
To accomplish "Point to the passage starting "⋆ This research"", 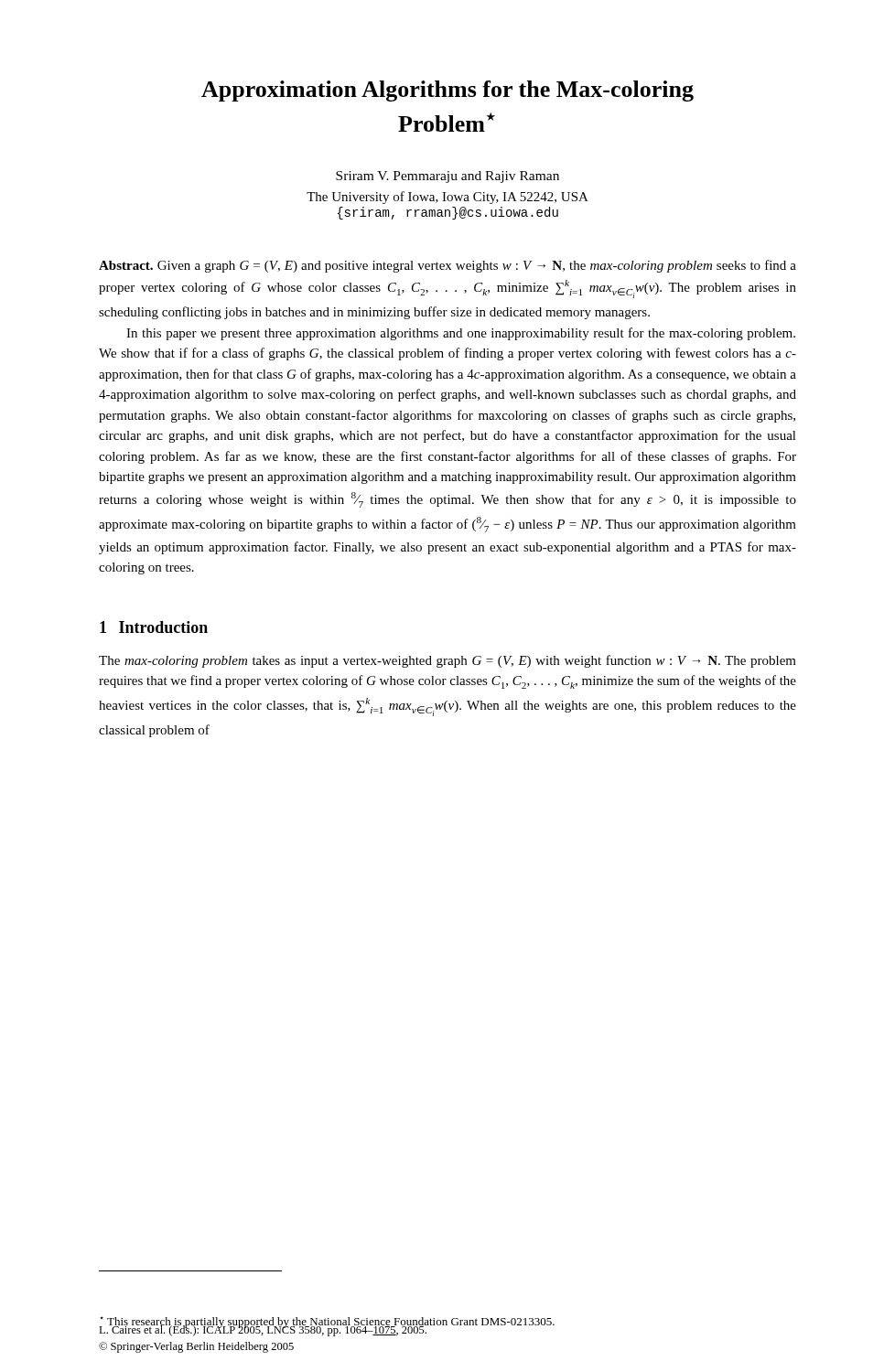I will click(x=327, y=1321).
